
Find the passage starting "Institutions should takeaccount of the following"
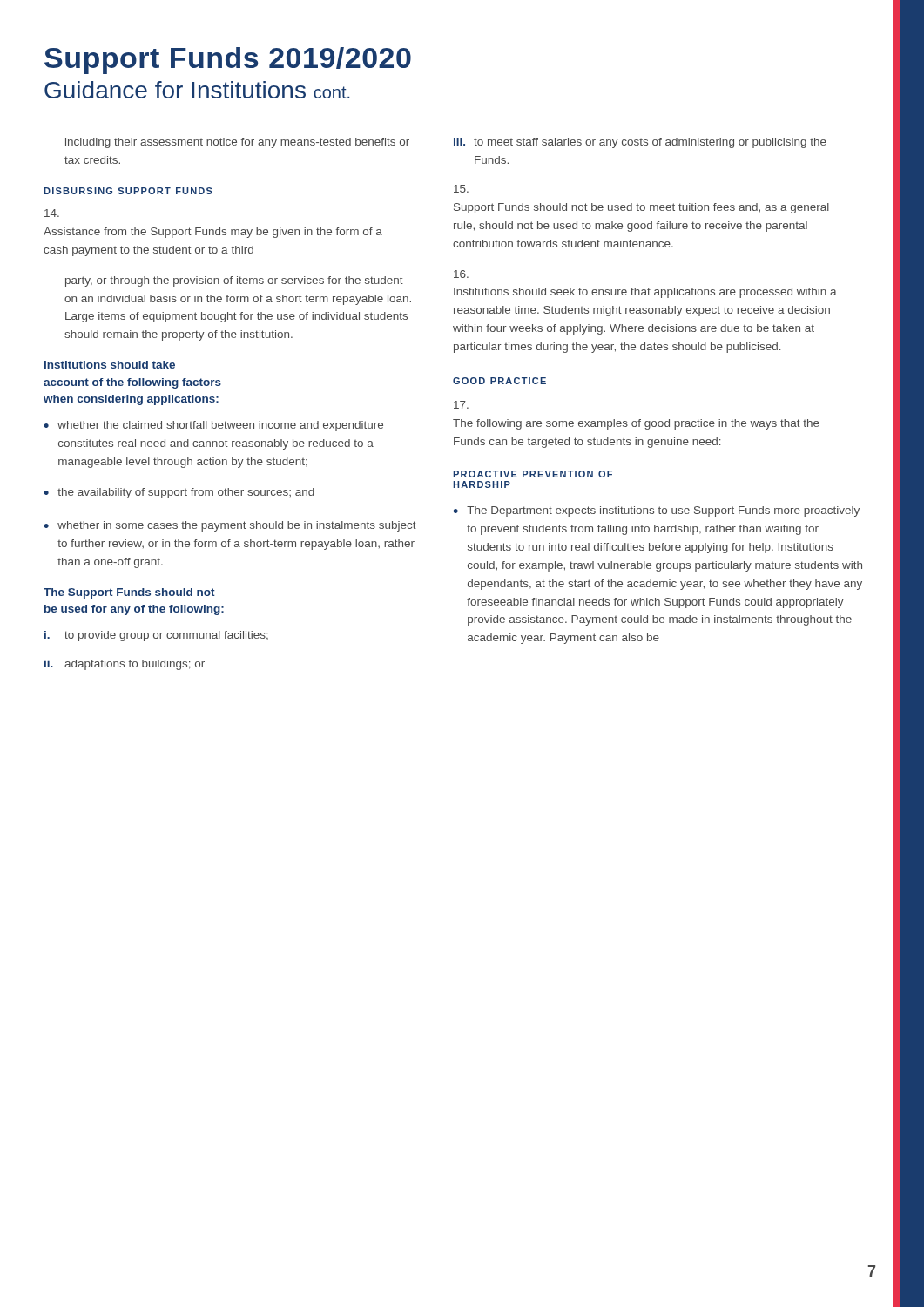pyautogui.click(x=132, y=382)
